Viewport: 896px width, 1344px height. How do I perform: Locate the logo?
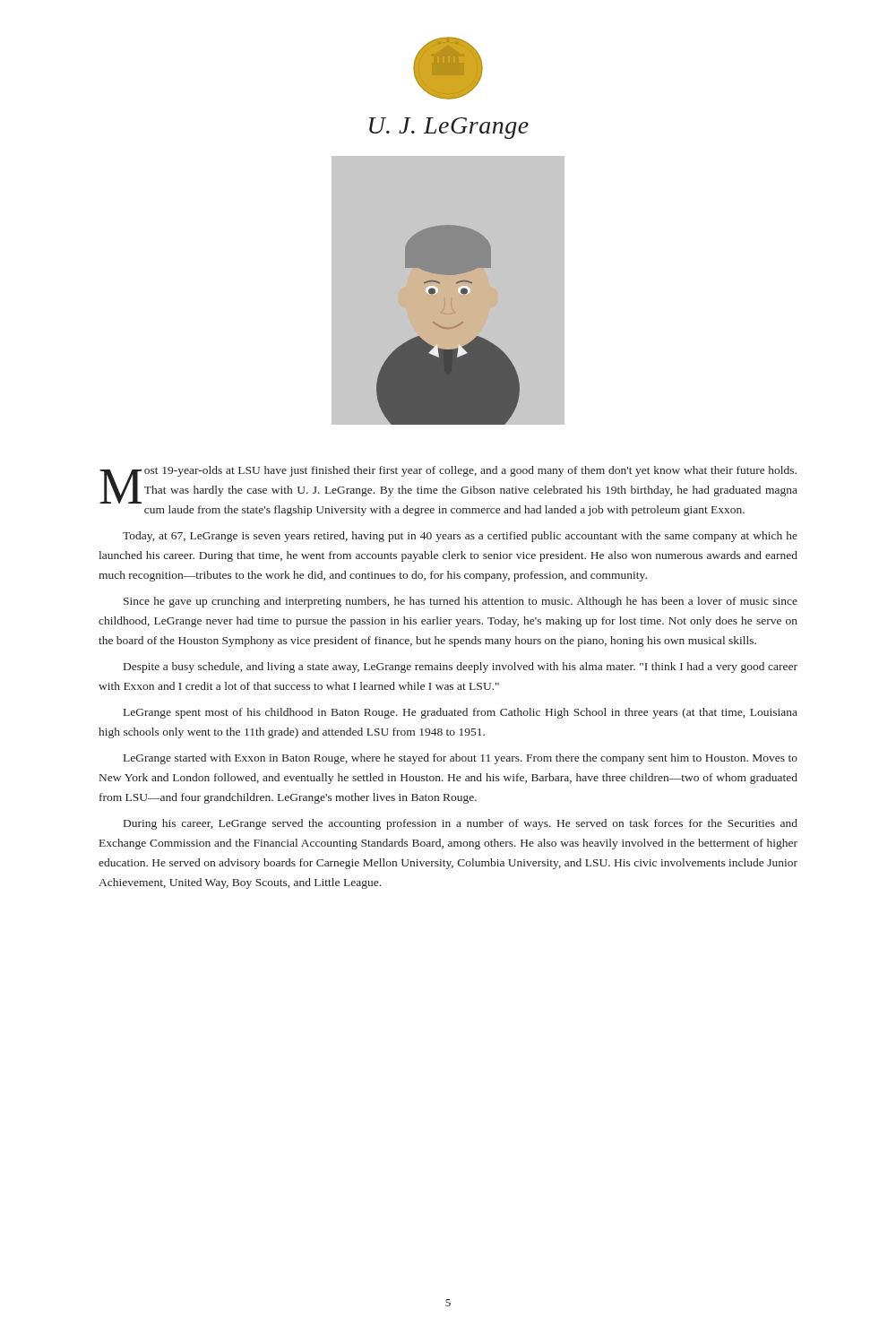448,70
